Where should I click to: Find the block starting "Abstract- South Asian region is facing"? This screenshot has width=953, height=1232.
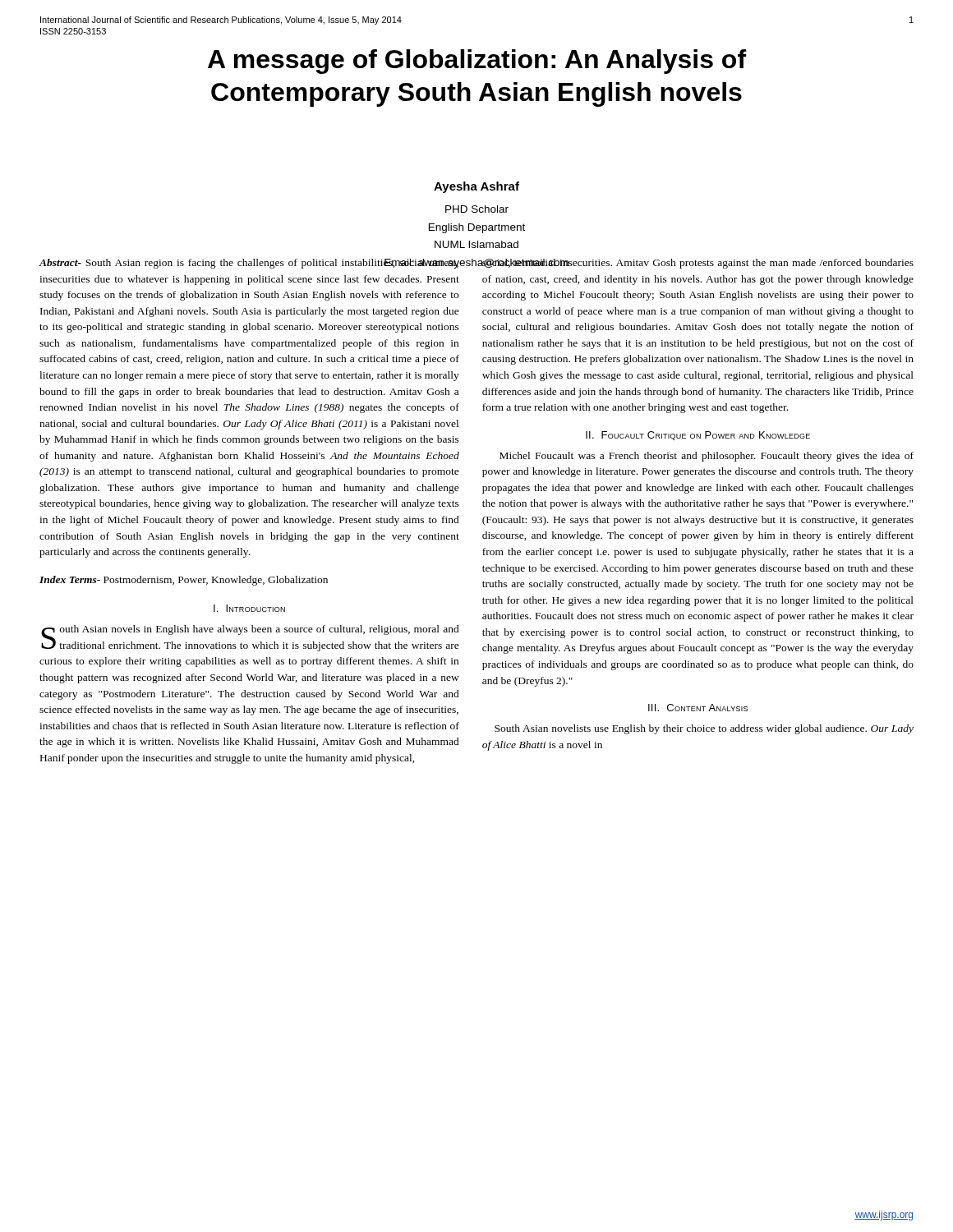249,407
